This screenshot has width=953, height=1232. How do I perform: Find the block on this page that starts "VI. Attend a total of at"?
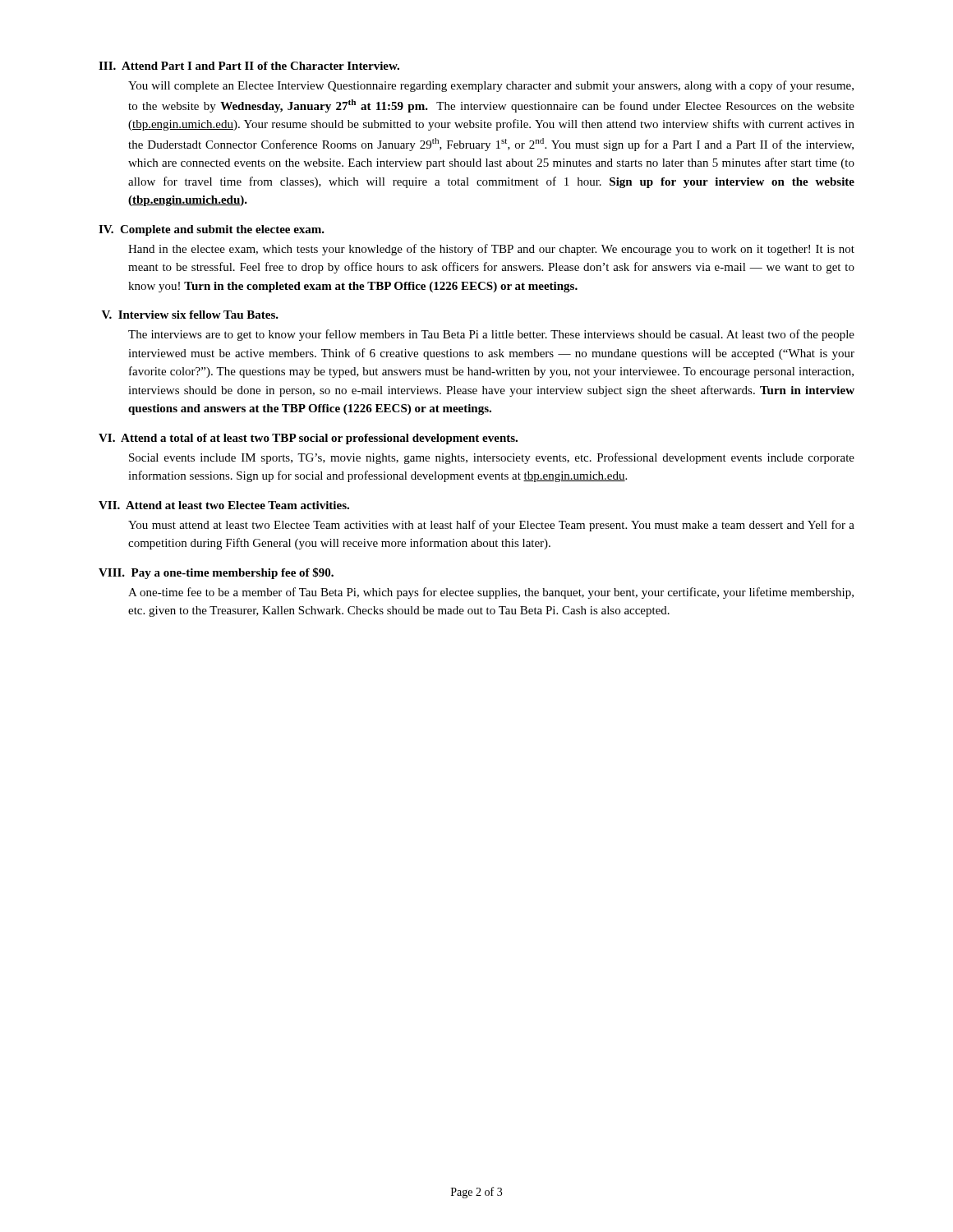click(x=476, y=458)
